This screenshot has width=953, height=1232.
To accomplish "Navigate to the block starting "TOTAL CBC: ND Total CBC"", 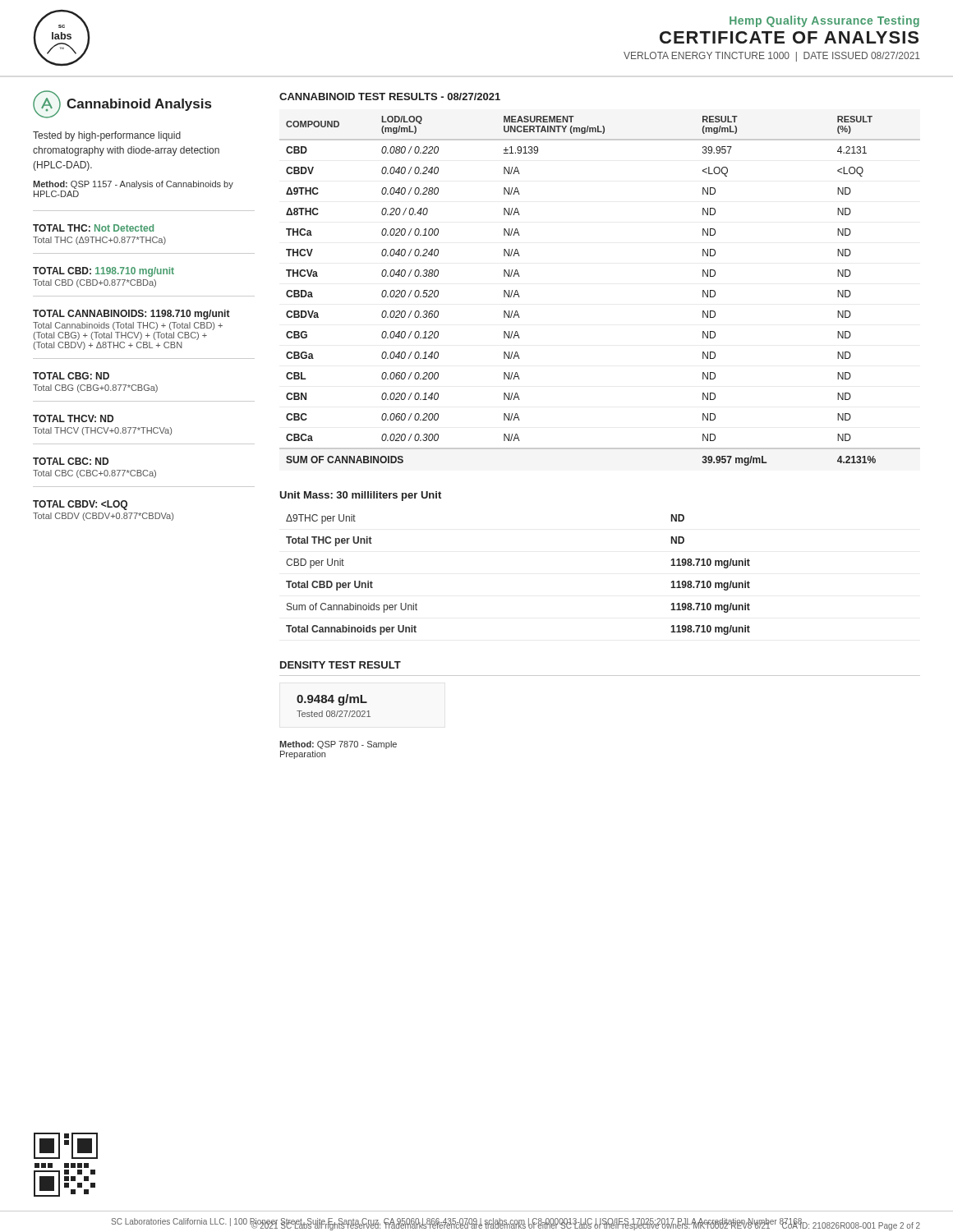I will coord(144,467).
